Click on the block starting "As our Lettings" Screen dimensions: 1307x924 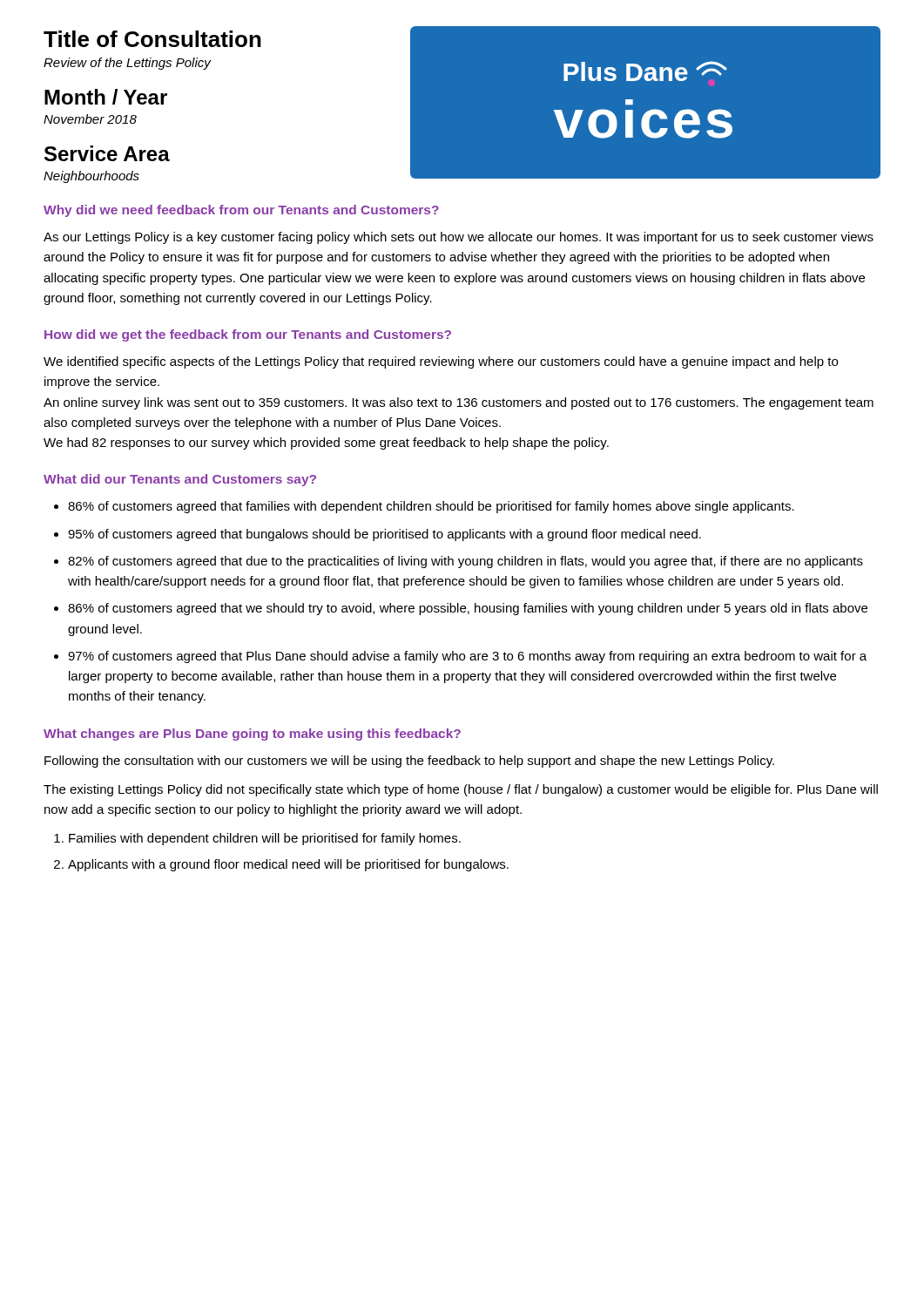(458, 267)
